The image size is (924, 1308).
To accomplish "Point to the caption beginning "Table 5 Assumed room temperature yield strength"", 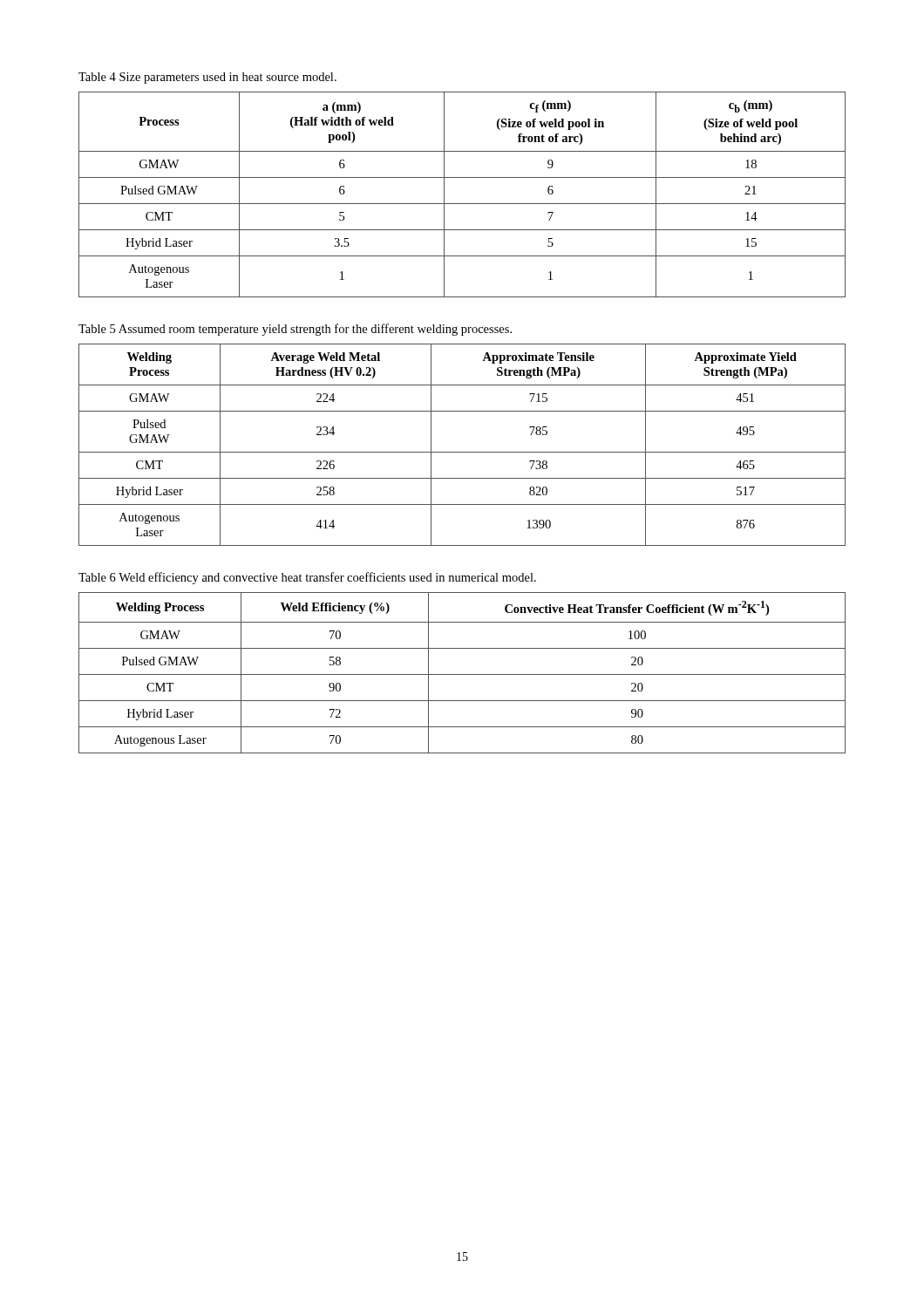I will (295, 329).
